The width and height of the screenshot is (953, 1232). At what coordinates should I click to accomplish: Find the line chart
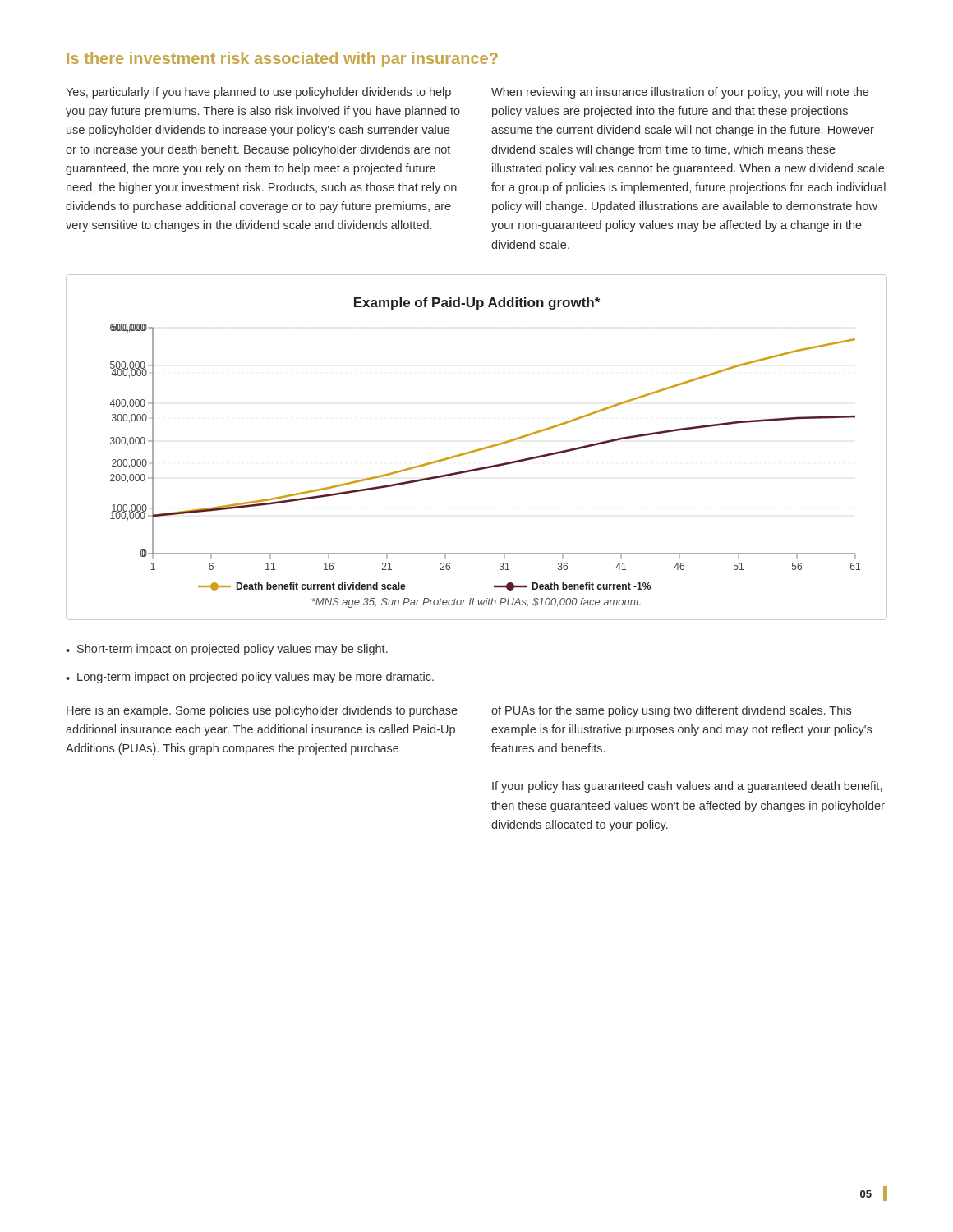[x=476, y=447]
